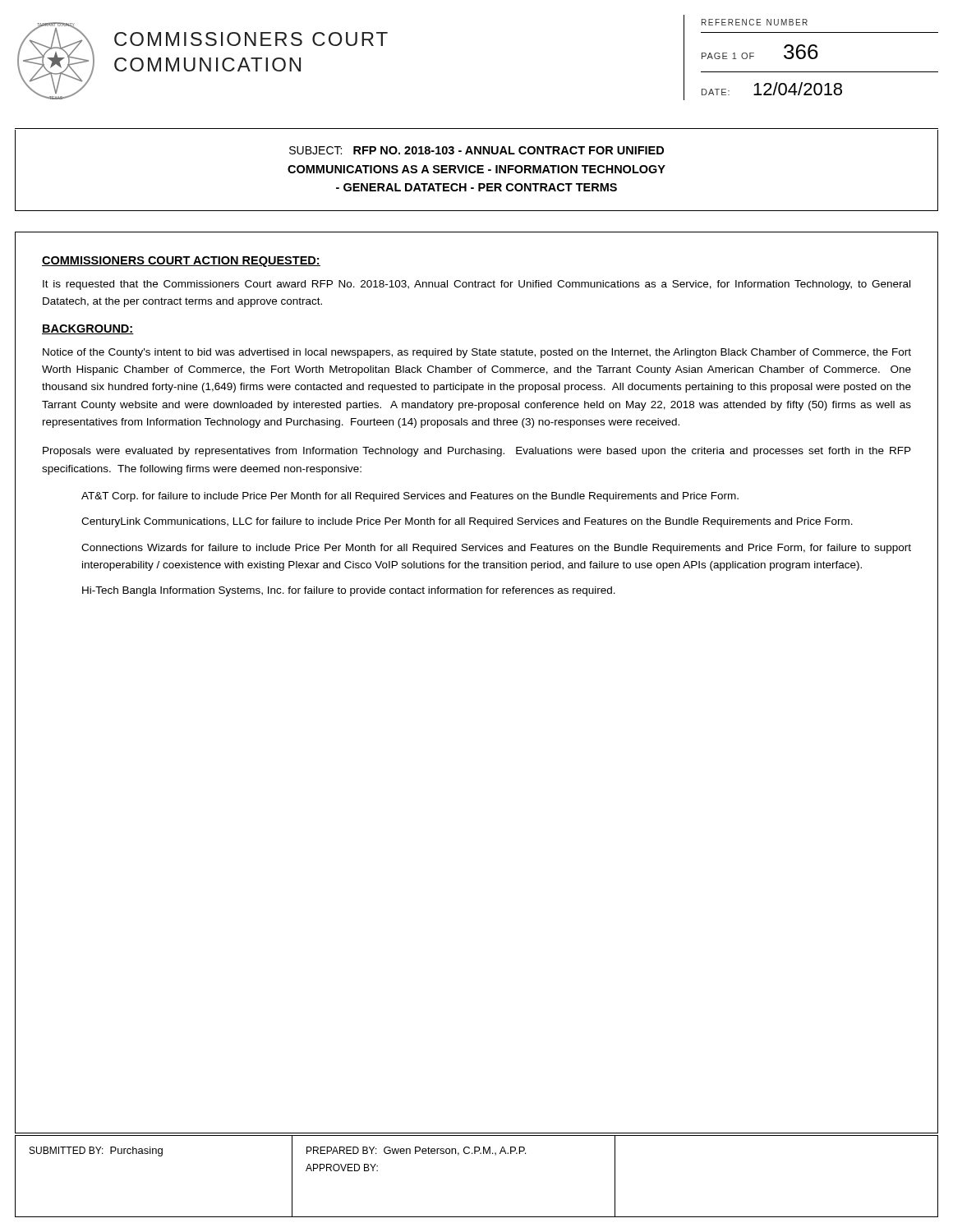Find the block on this page that starts "Hi-Tech Bangla Information Systems,"
This screenshot has width=953, height=1232.
(349, 590)
